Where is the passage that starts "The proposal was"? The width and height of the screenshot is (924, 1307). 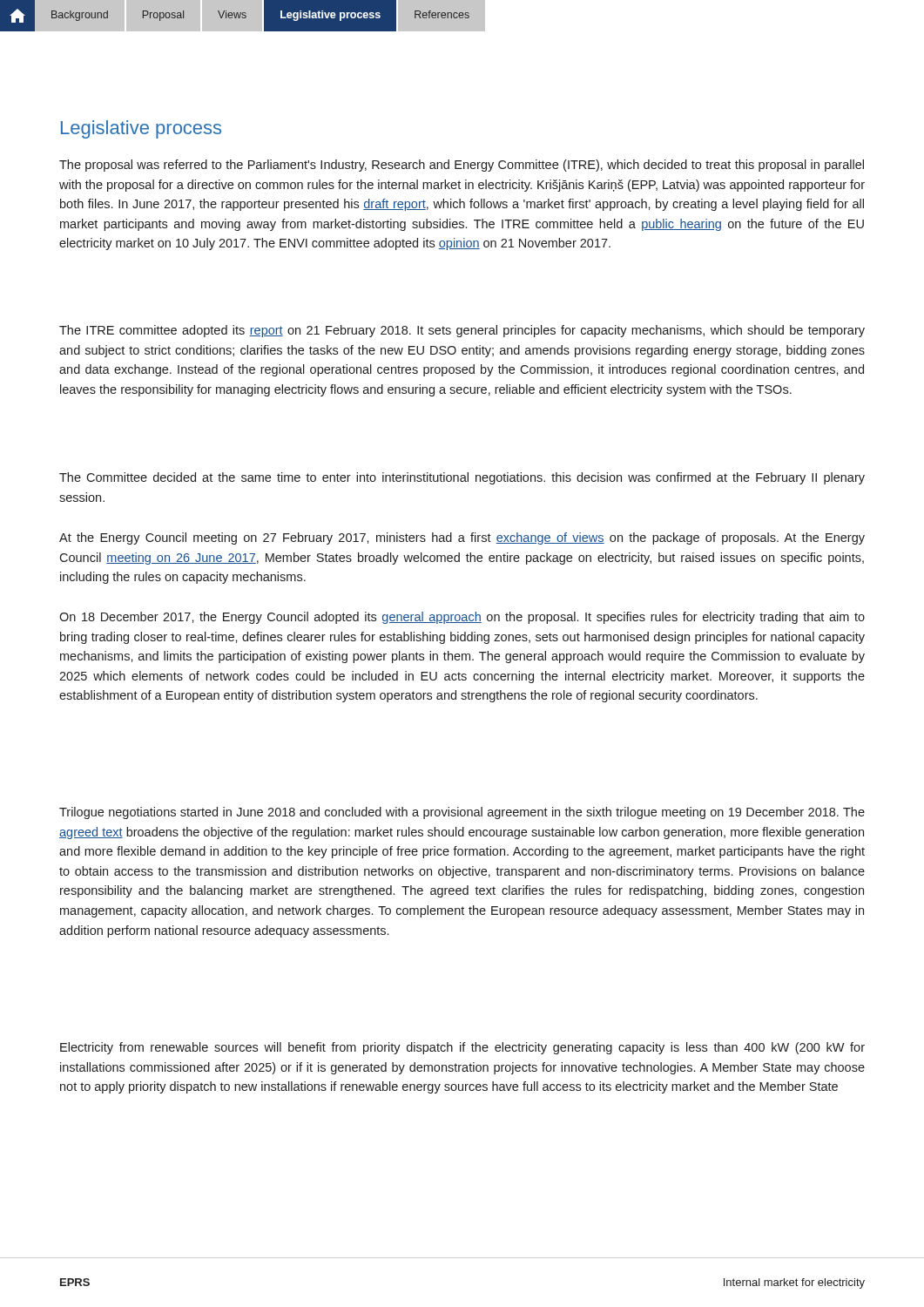(x=462, y=204)
